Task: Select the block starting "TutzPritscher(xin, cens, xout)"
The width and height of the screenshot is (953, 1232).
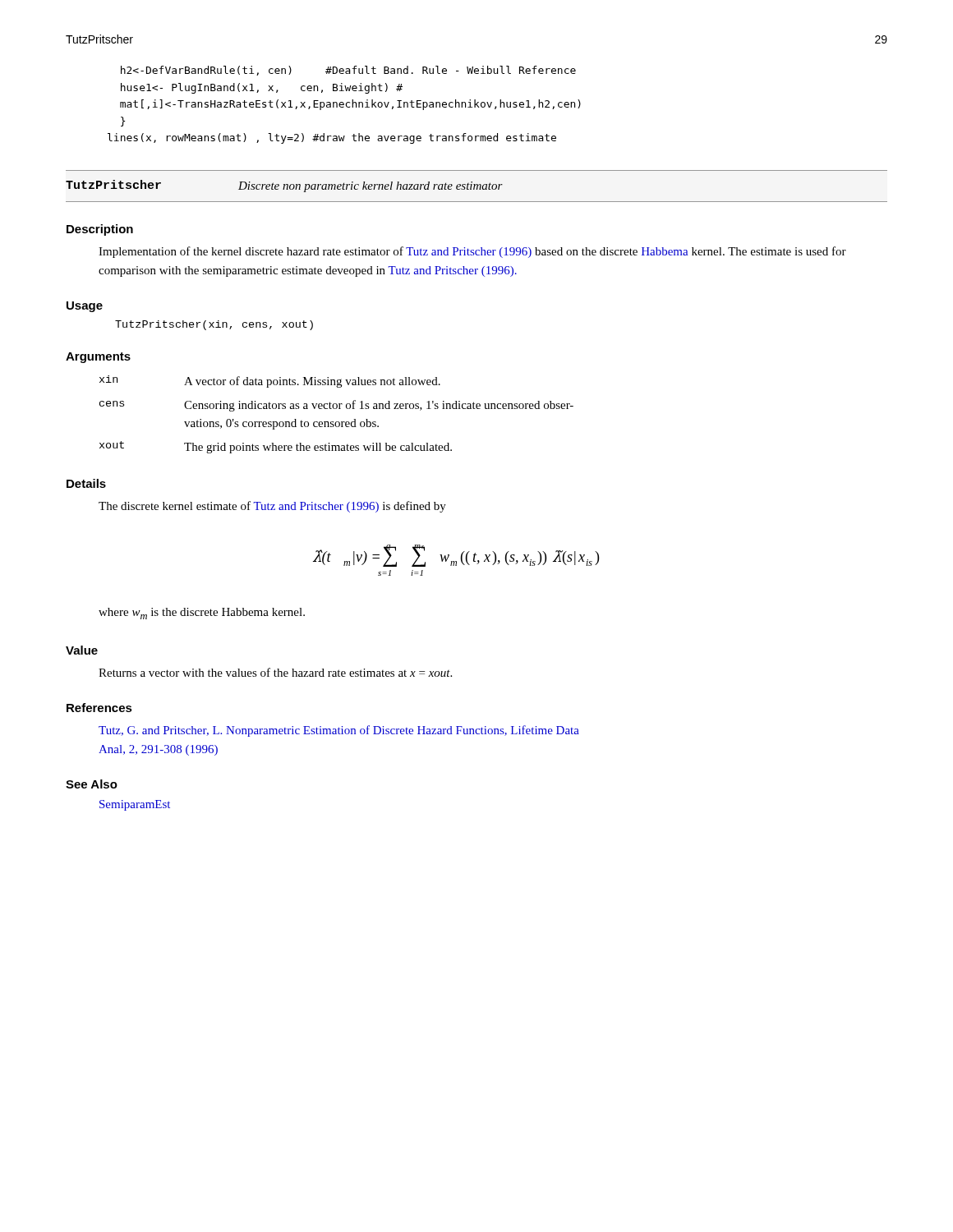Action: point(215,325)
